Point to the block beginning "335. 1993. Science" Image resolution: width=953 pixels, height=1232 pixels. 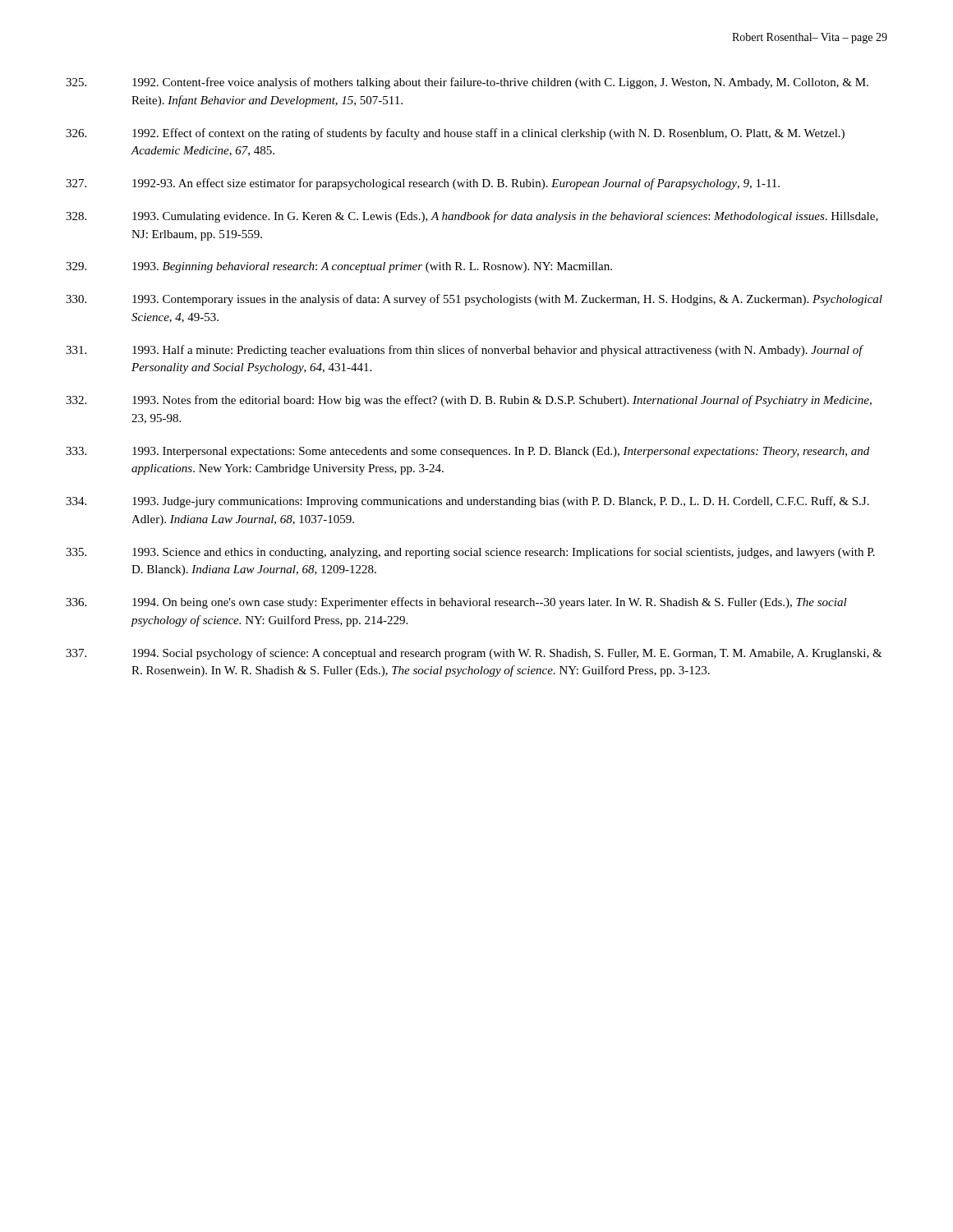476,561
